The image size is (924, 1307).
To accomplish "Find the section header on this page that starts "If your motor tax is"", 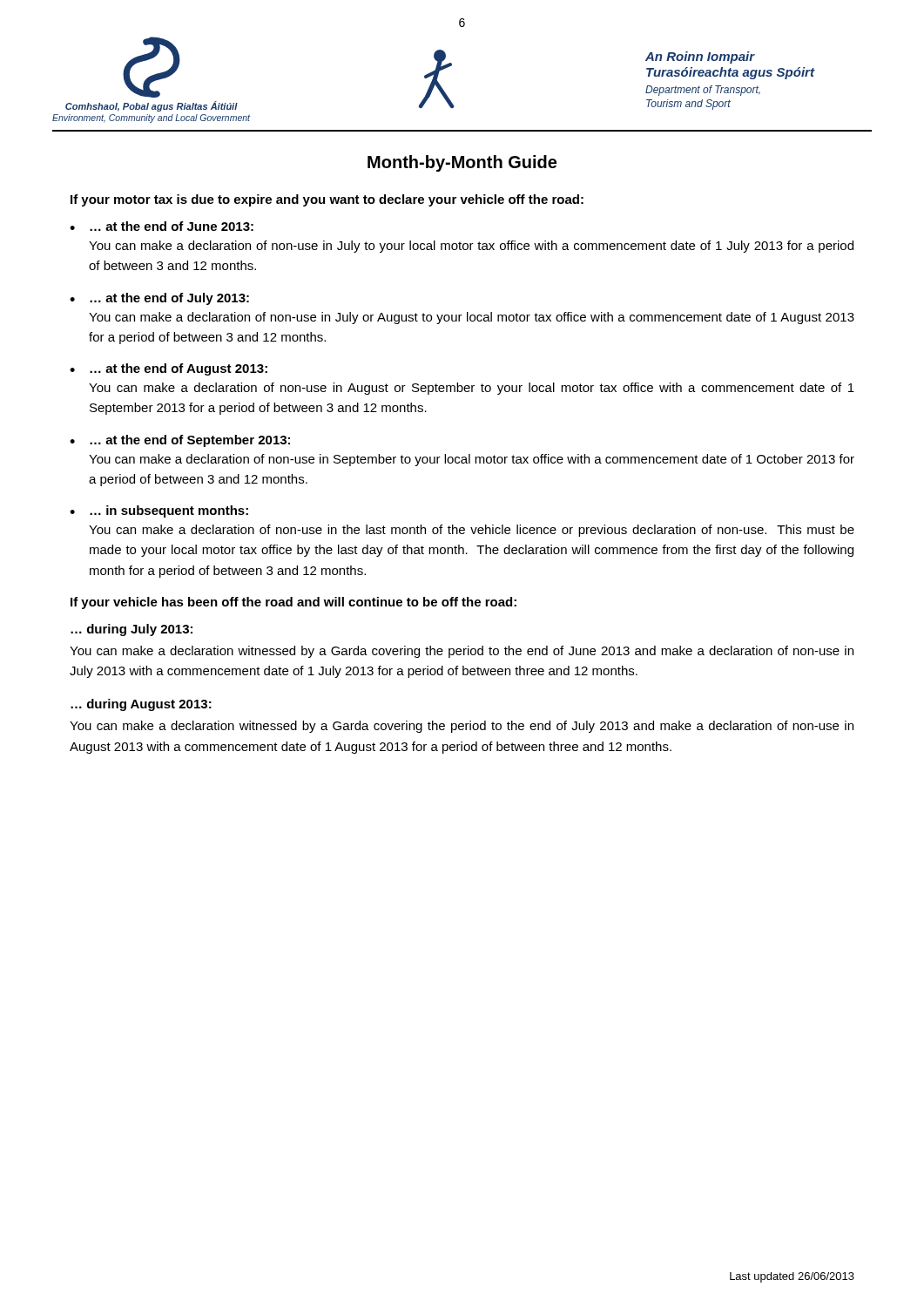I will [327, 199].
